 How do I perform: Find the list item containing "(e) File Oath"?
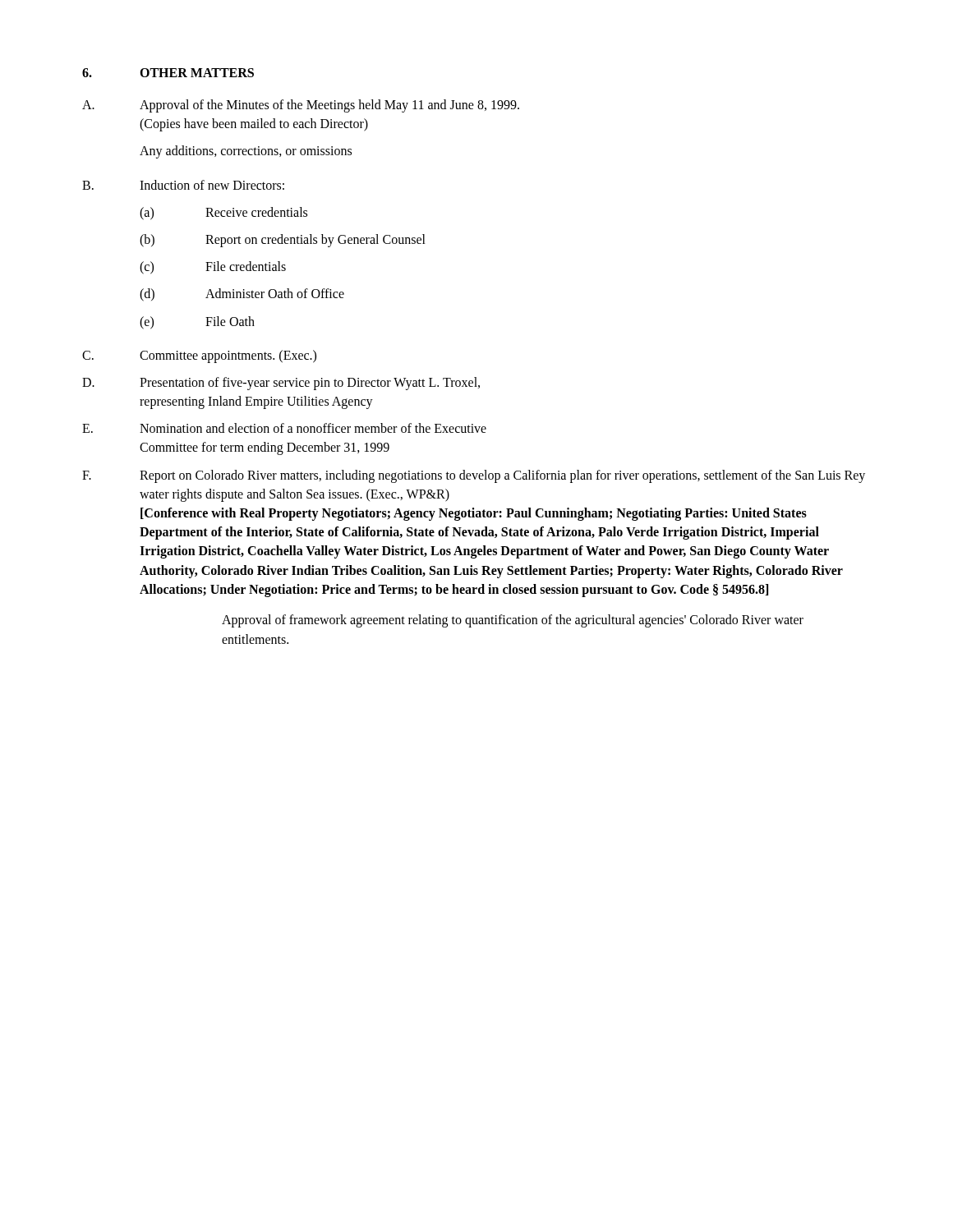(231, 322)
